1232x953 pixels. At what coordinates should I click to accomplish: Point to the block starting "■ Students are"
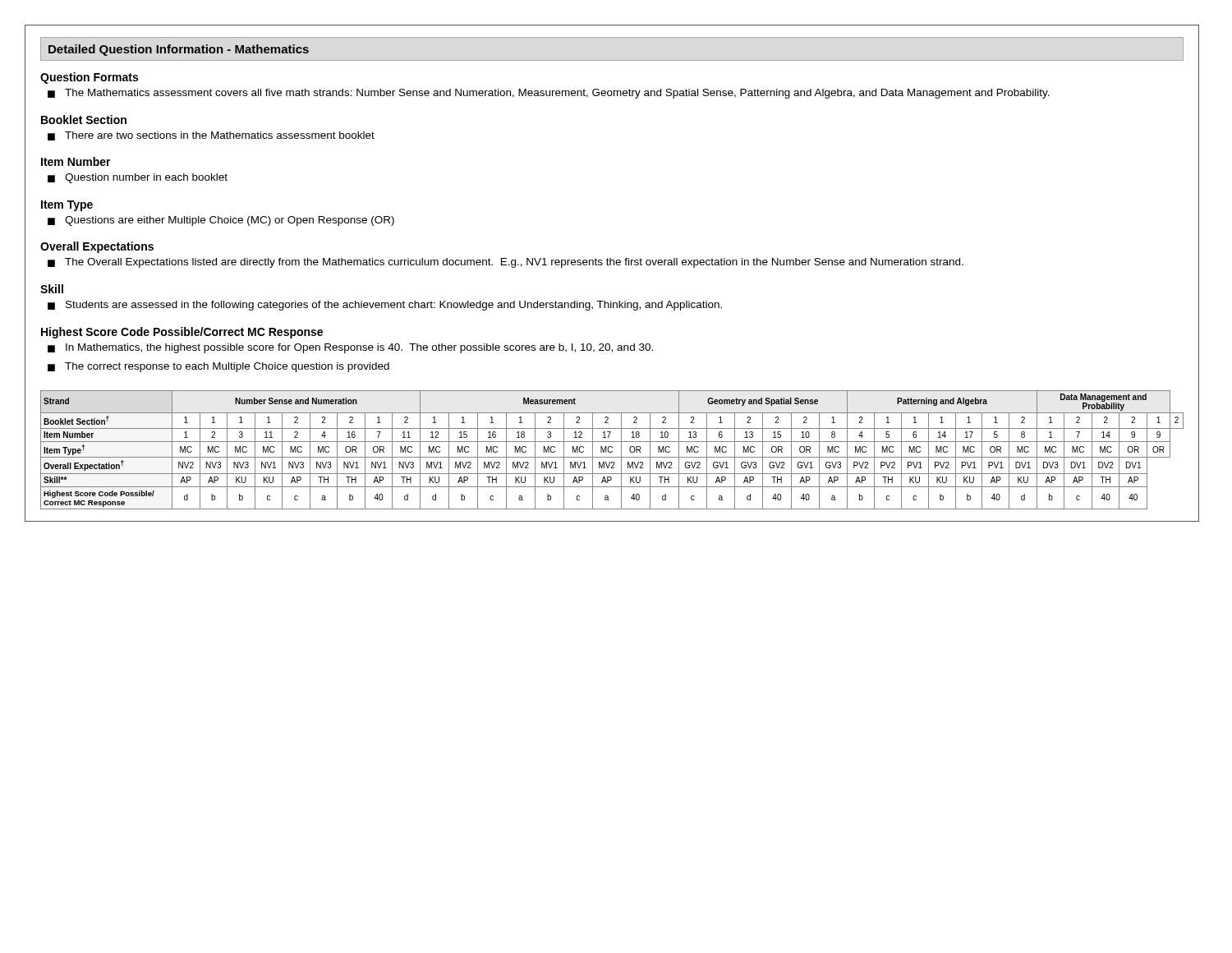pos(385,306)
